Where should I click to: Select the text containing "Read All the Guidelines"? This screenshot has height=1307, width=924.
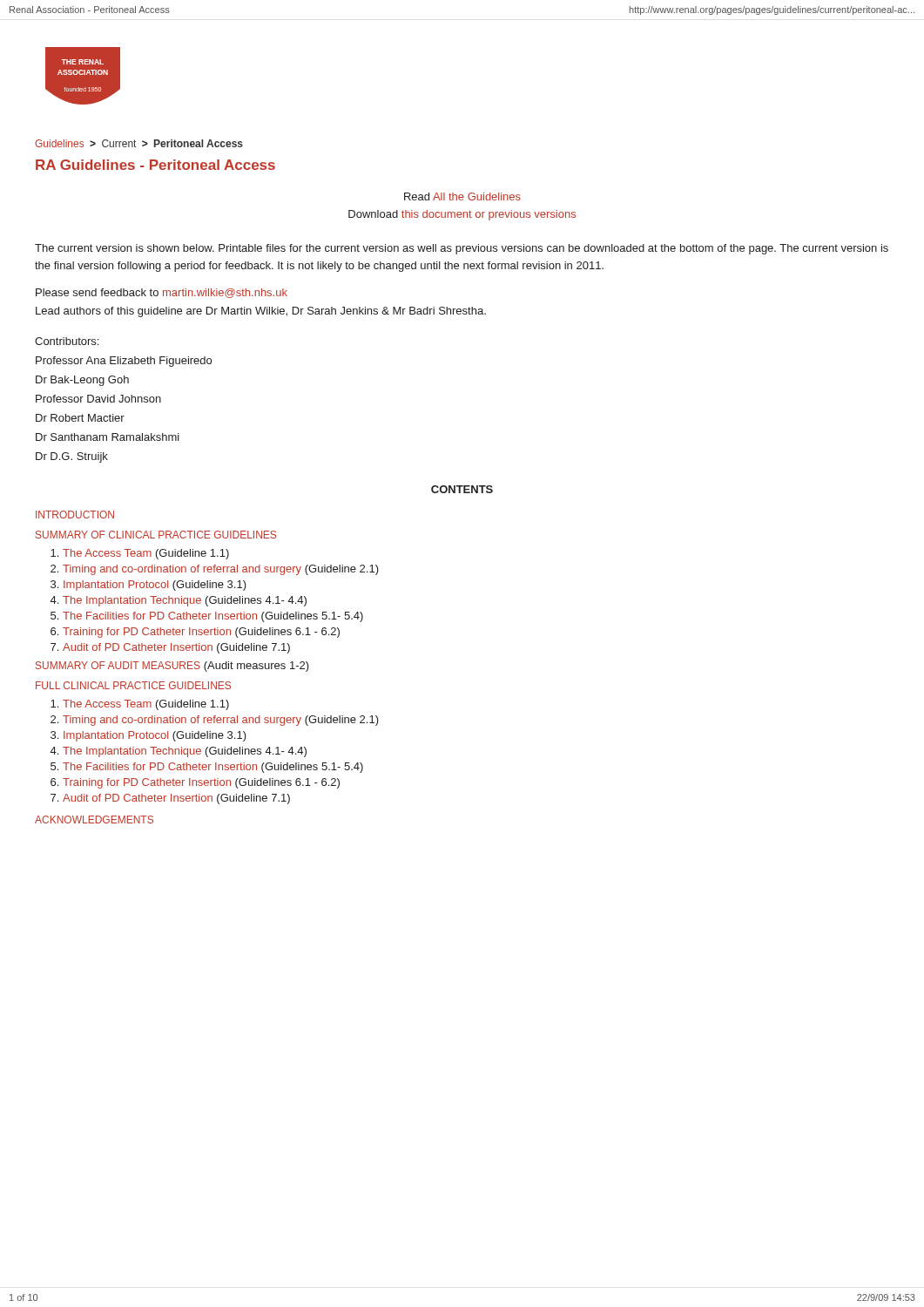pos(462,196)
